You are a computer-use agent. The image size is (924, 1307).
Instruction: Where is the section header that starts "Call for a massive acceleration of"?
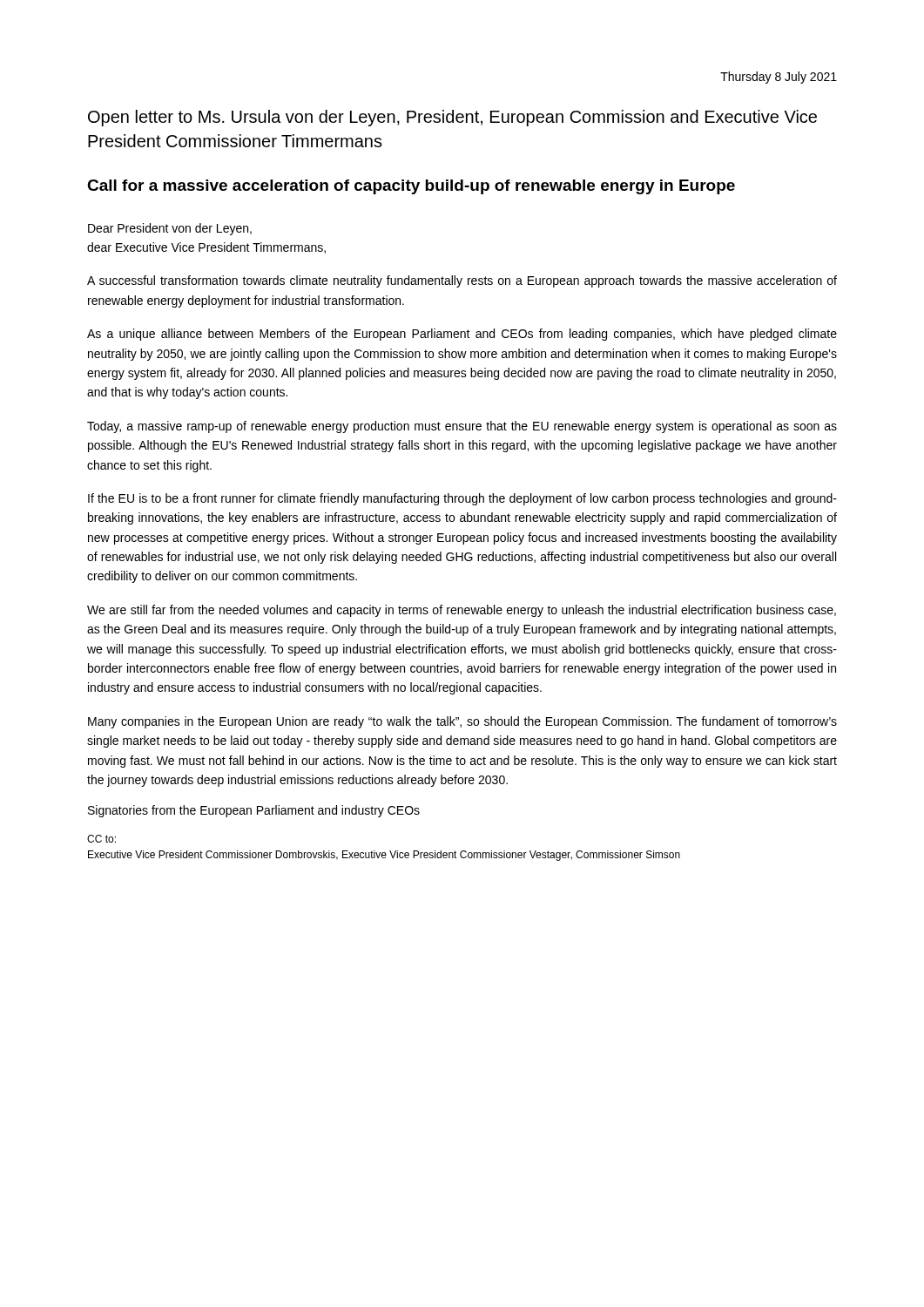[411, 185]
